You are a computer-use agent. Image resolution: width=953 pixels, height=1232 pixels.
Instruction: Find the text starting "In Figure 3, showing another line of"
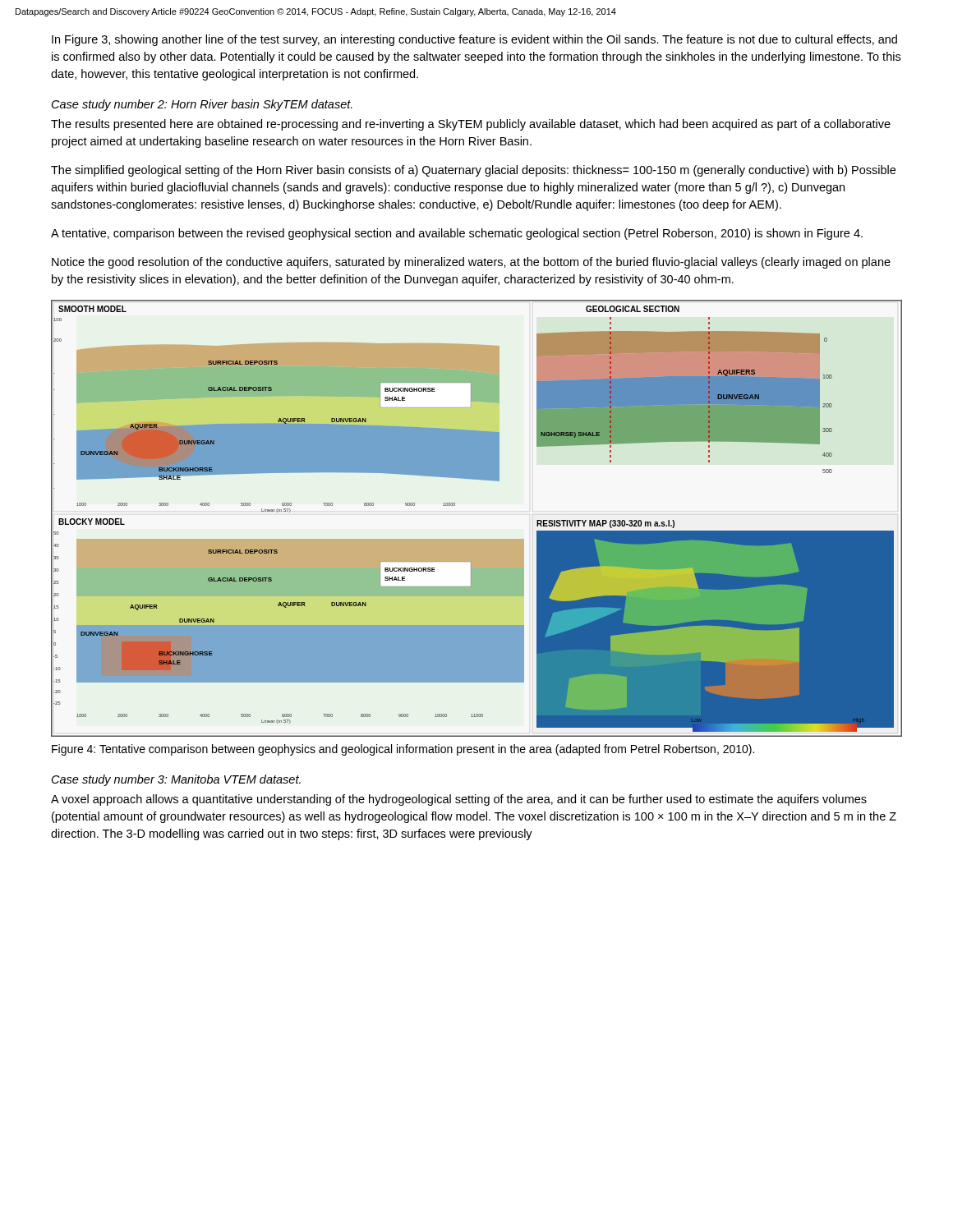(476, 57)
